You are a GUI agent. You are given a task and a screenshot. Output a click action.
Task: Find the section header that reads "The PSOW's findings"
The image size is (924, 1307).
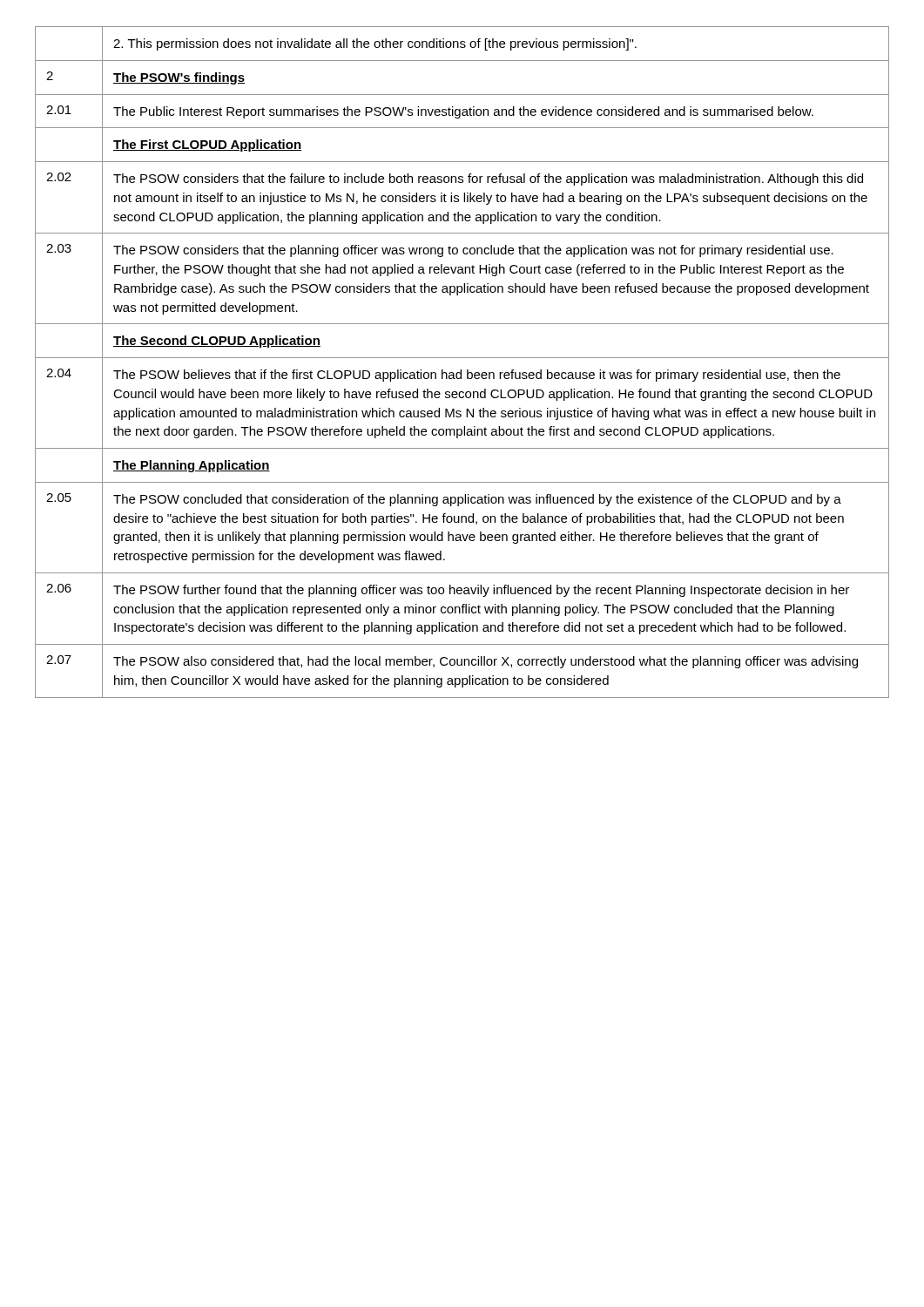(x=179, y=77)
